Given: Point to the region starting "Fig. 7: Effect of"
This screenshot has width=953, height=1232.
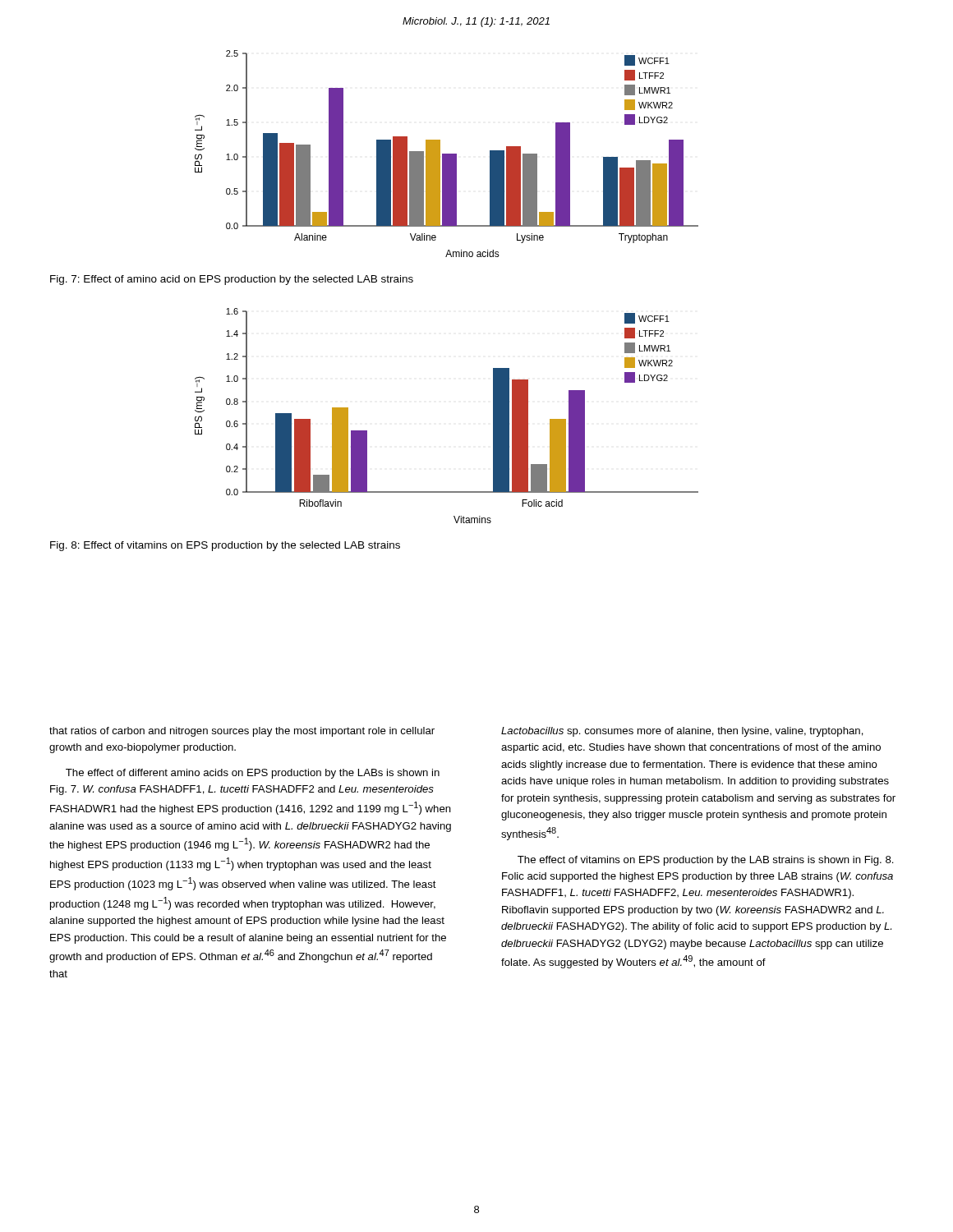Looking at the screenshot, I should [x=231, y=279].
